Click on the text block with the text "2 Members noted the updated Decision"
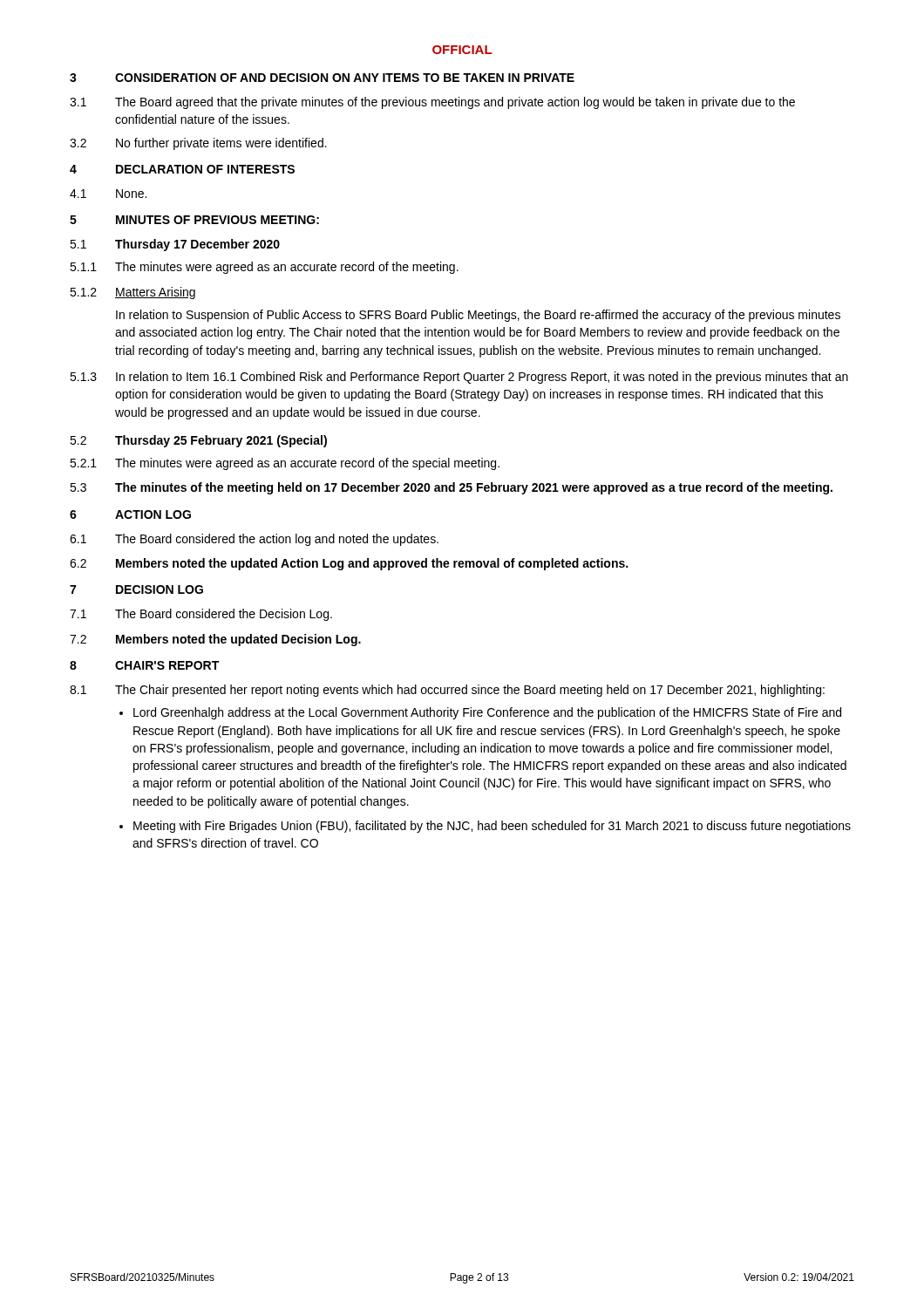Screen dimensions: 1308x924 (x=215, y=640)
